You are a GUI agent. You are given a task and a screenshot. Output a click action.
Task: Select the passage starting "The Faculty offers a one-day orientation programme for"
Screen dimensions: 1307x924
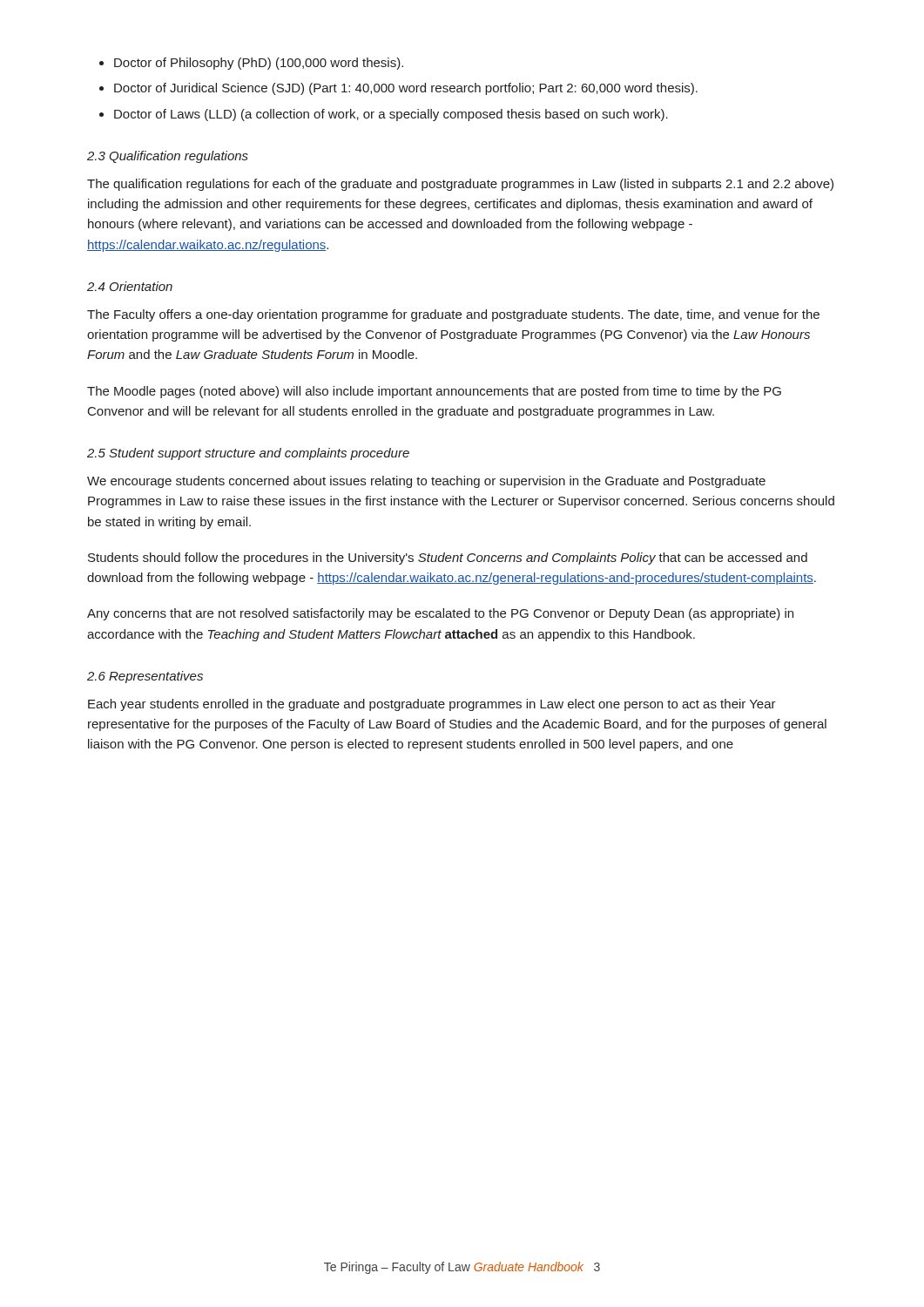coord(454,334)
